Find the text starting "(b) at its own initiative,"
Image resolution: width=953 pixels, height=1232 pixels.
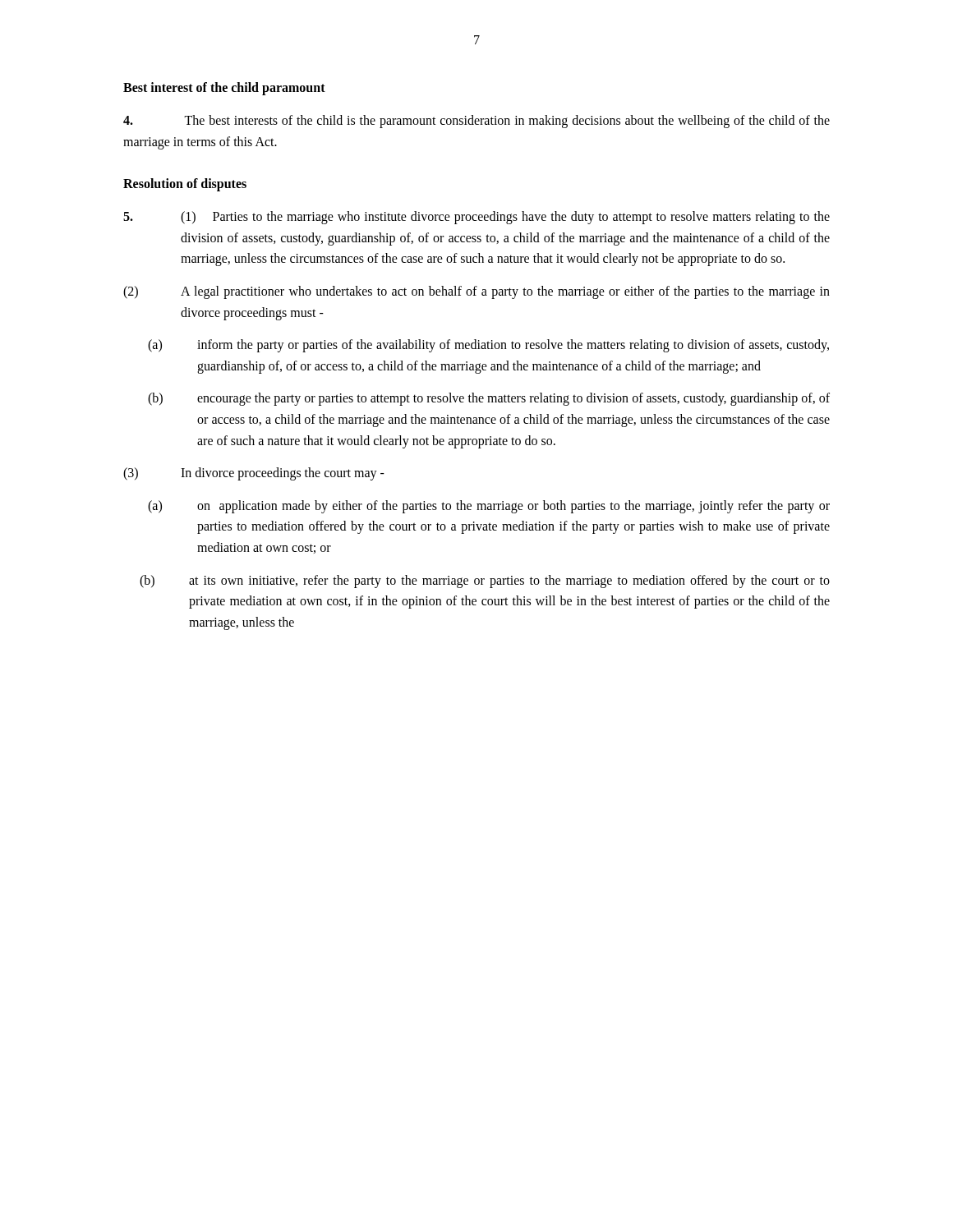pos(485,601)
